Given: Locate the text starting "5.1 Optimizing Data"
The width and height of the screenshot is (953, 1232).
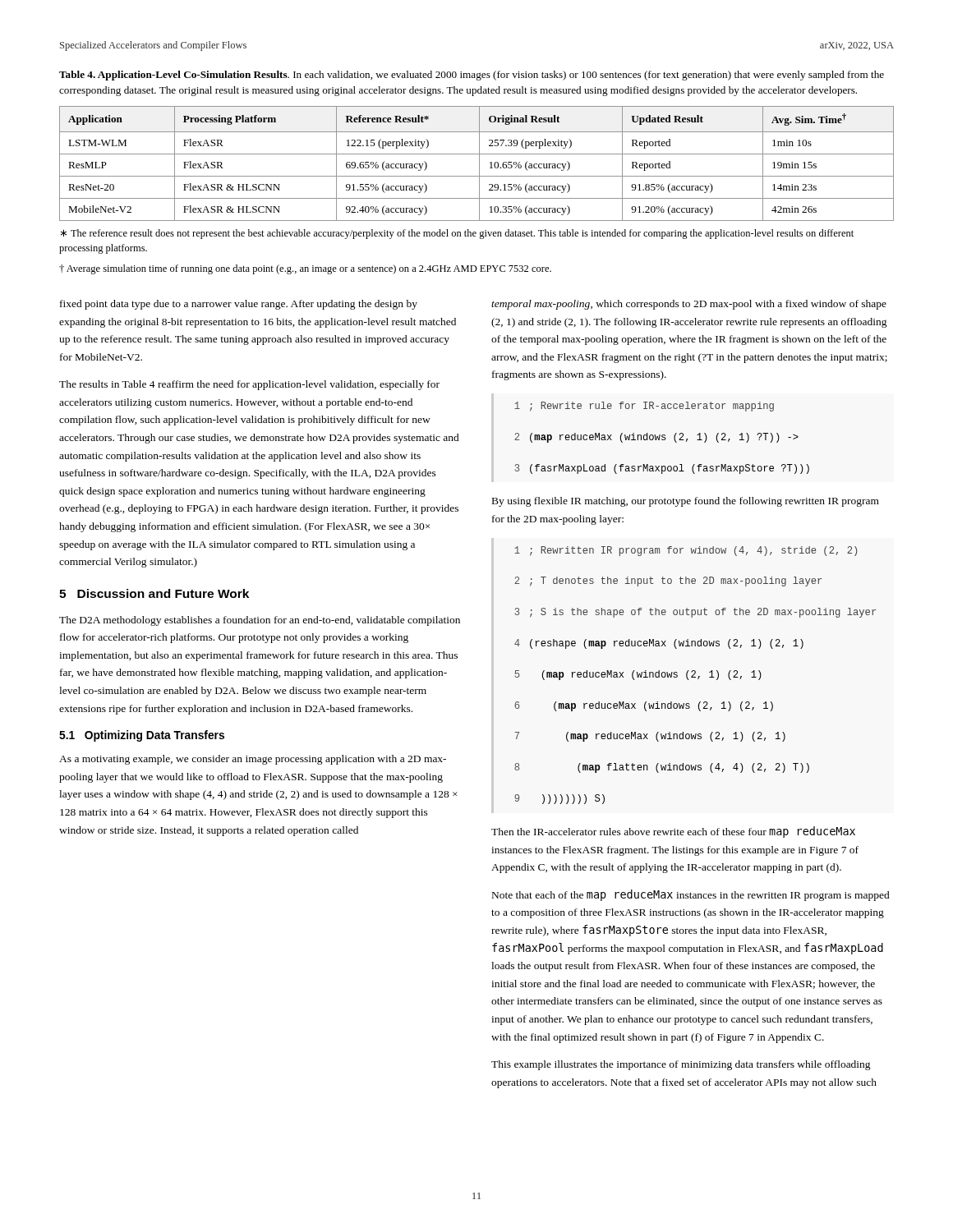Looking at the screenshot, I should [142, 736].
